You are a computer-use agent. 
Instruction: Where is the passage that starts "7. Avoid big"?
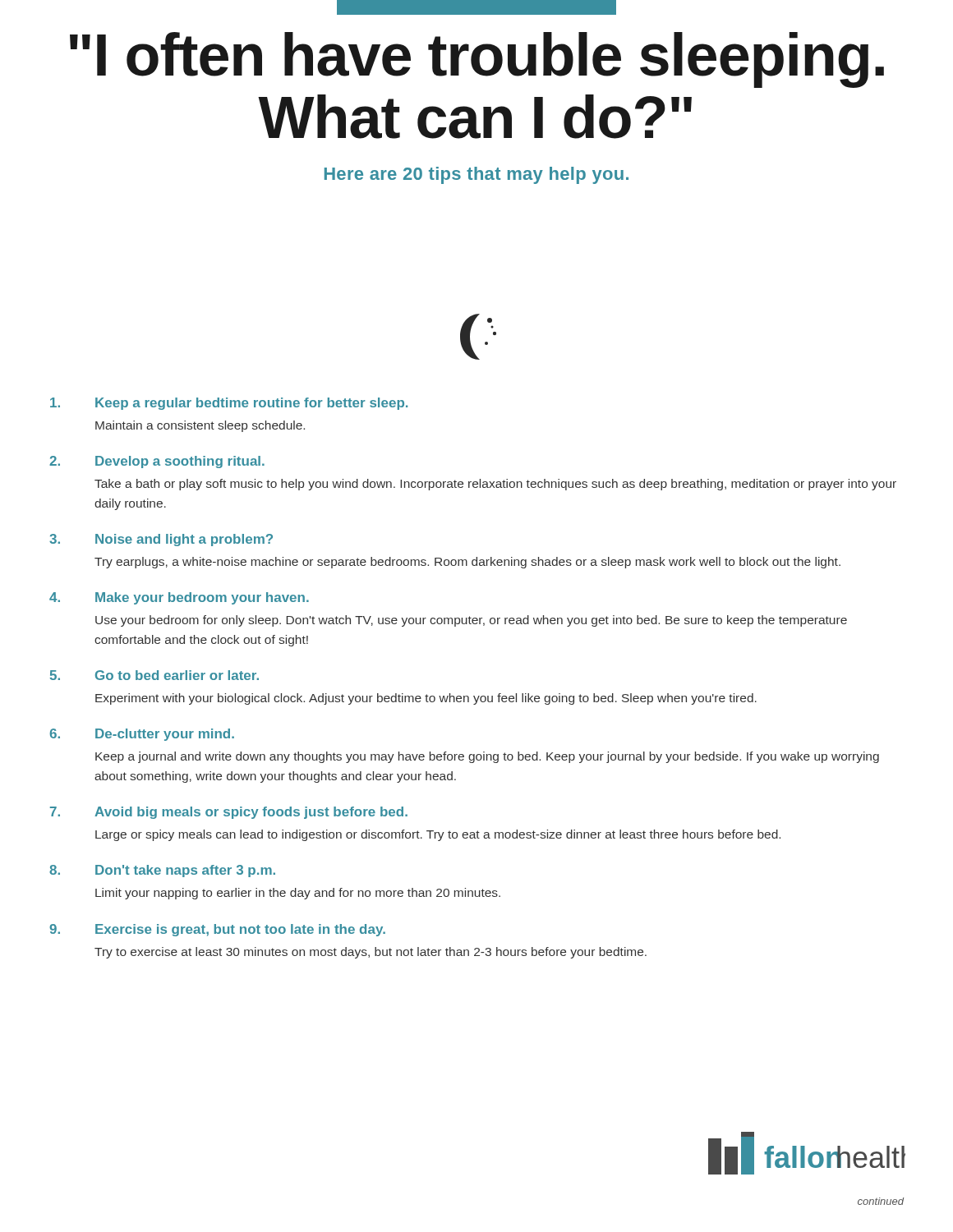tap(476, 832)
